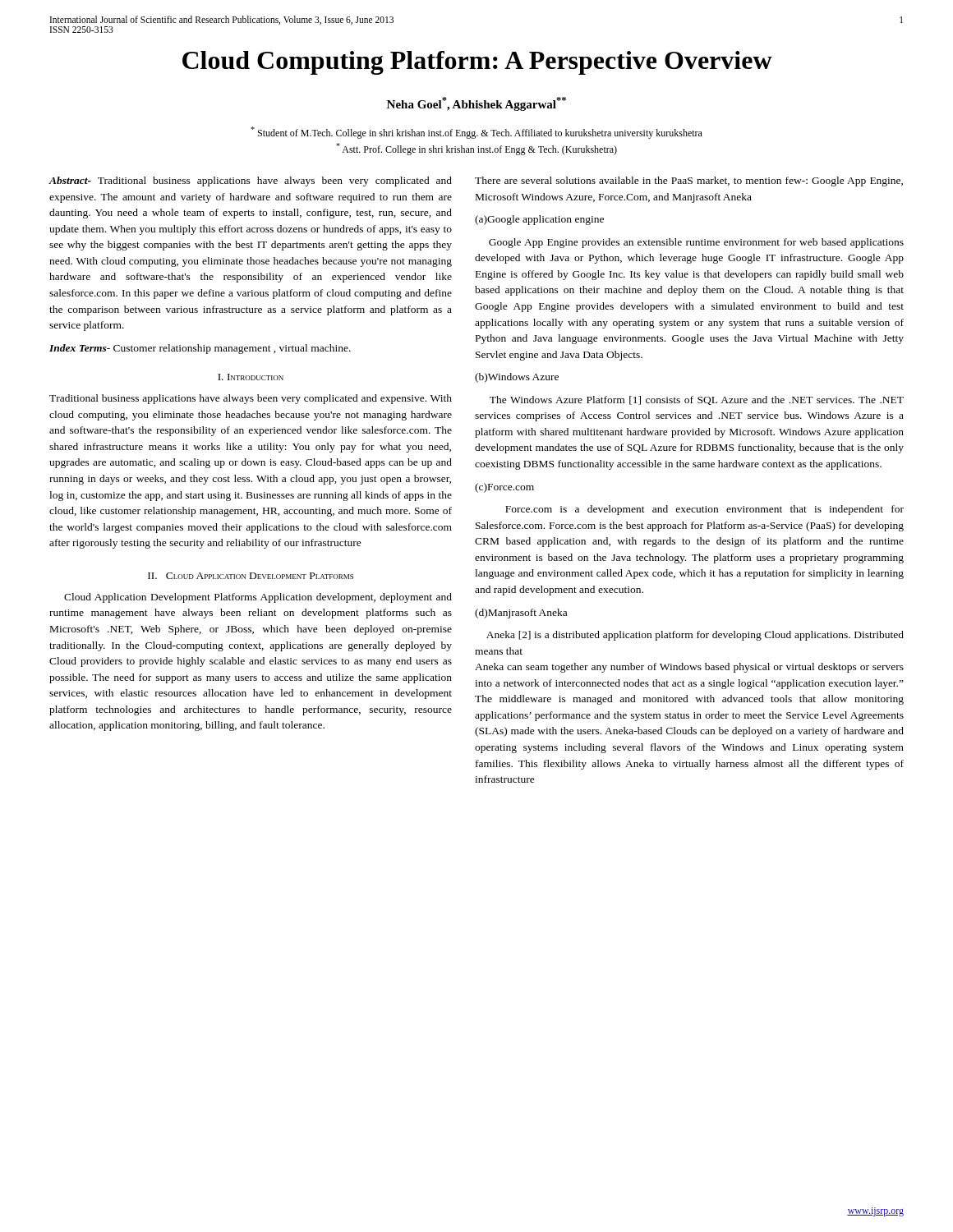953x1232 pixels.
Task: Locate the text containing "(b)Windows Azure"
Action: tap(517, 377)
